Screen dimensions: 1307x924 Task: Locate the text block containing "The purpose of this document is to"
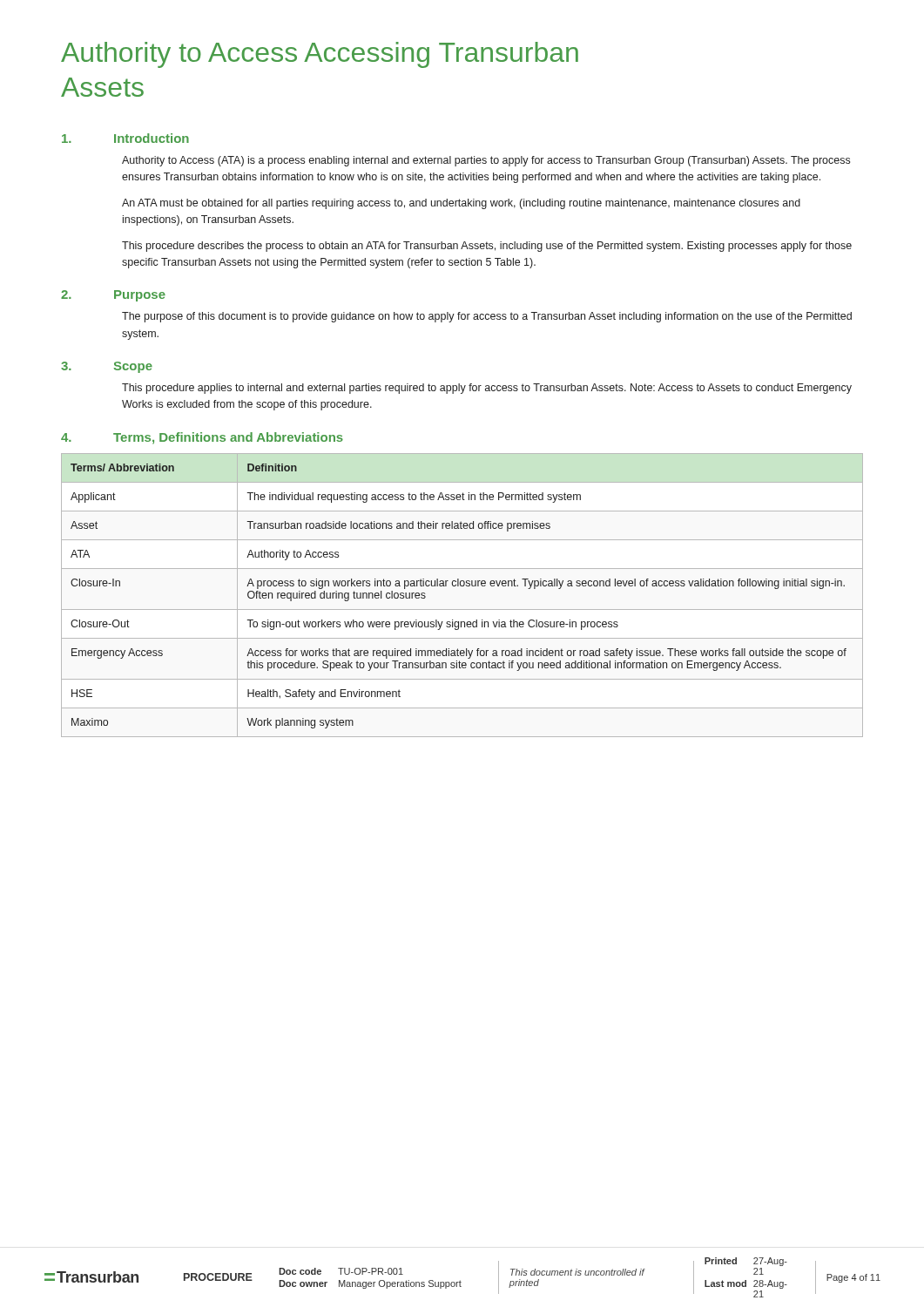(487, 325)
